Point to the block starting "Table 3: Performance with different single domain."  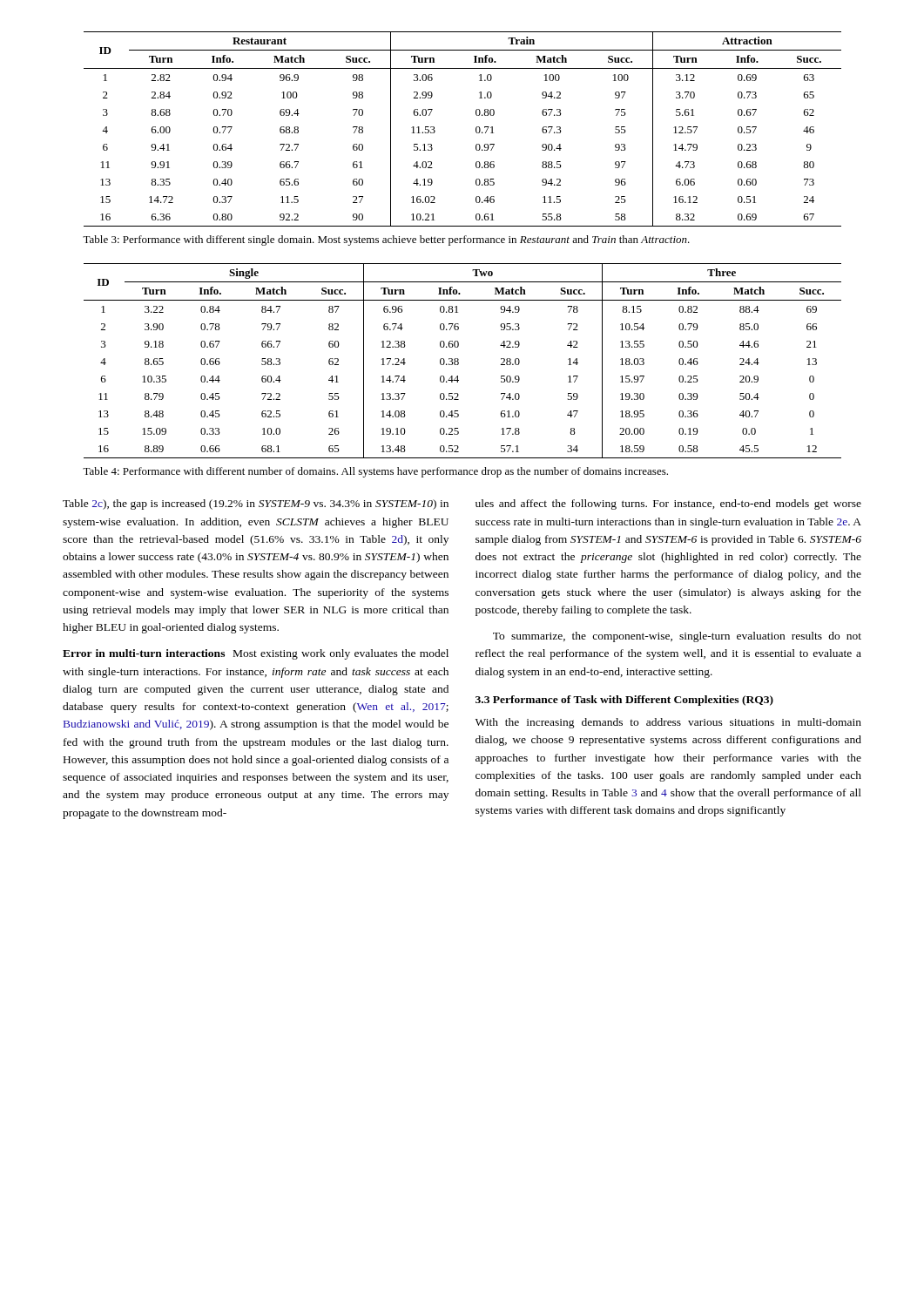[x=387, y=239]
